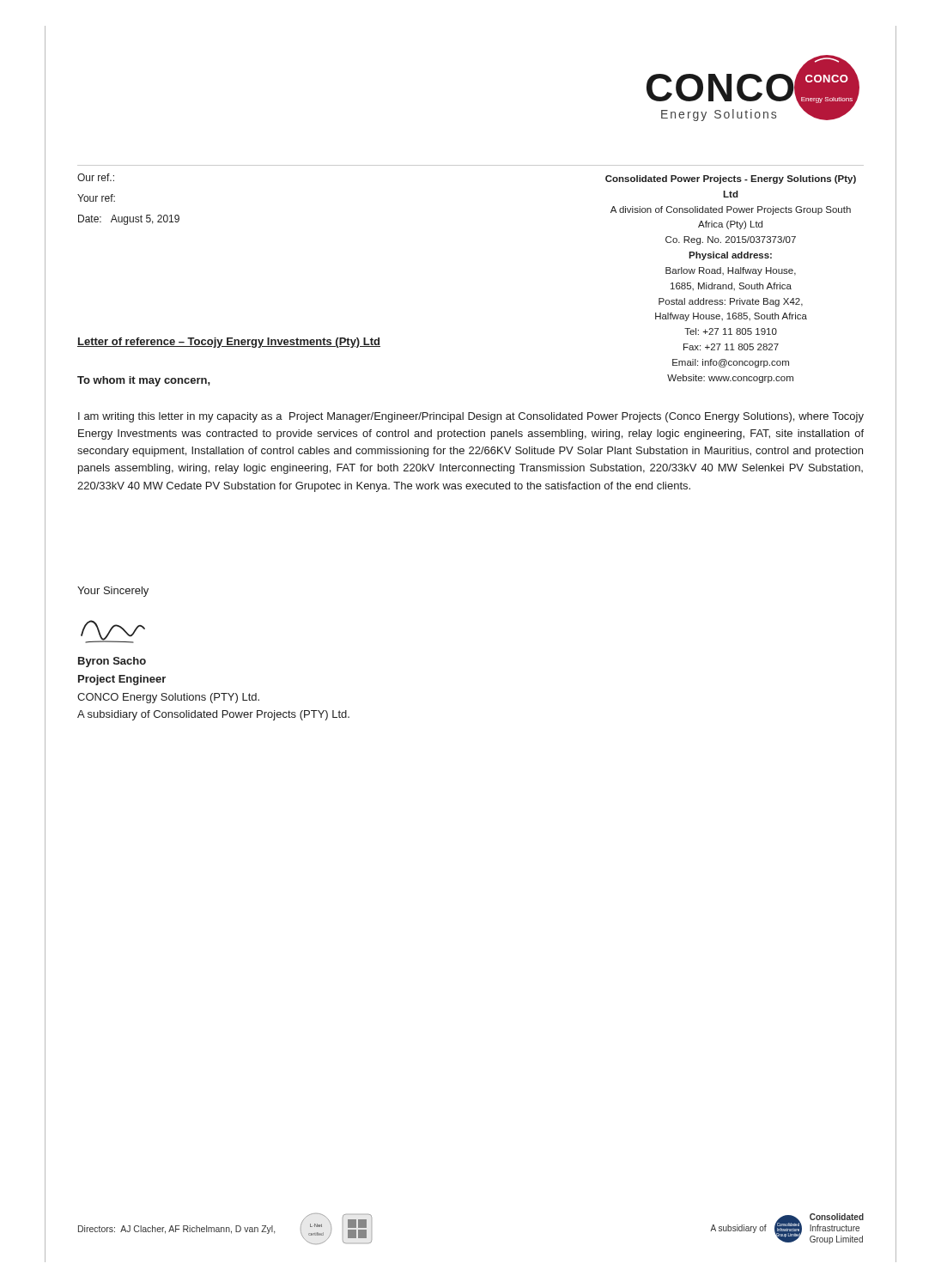Navigate to the region starting "Letter of reference – Tocojy Energy"
Viewport: 941px width, 1288px height.
coord(229,341)
